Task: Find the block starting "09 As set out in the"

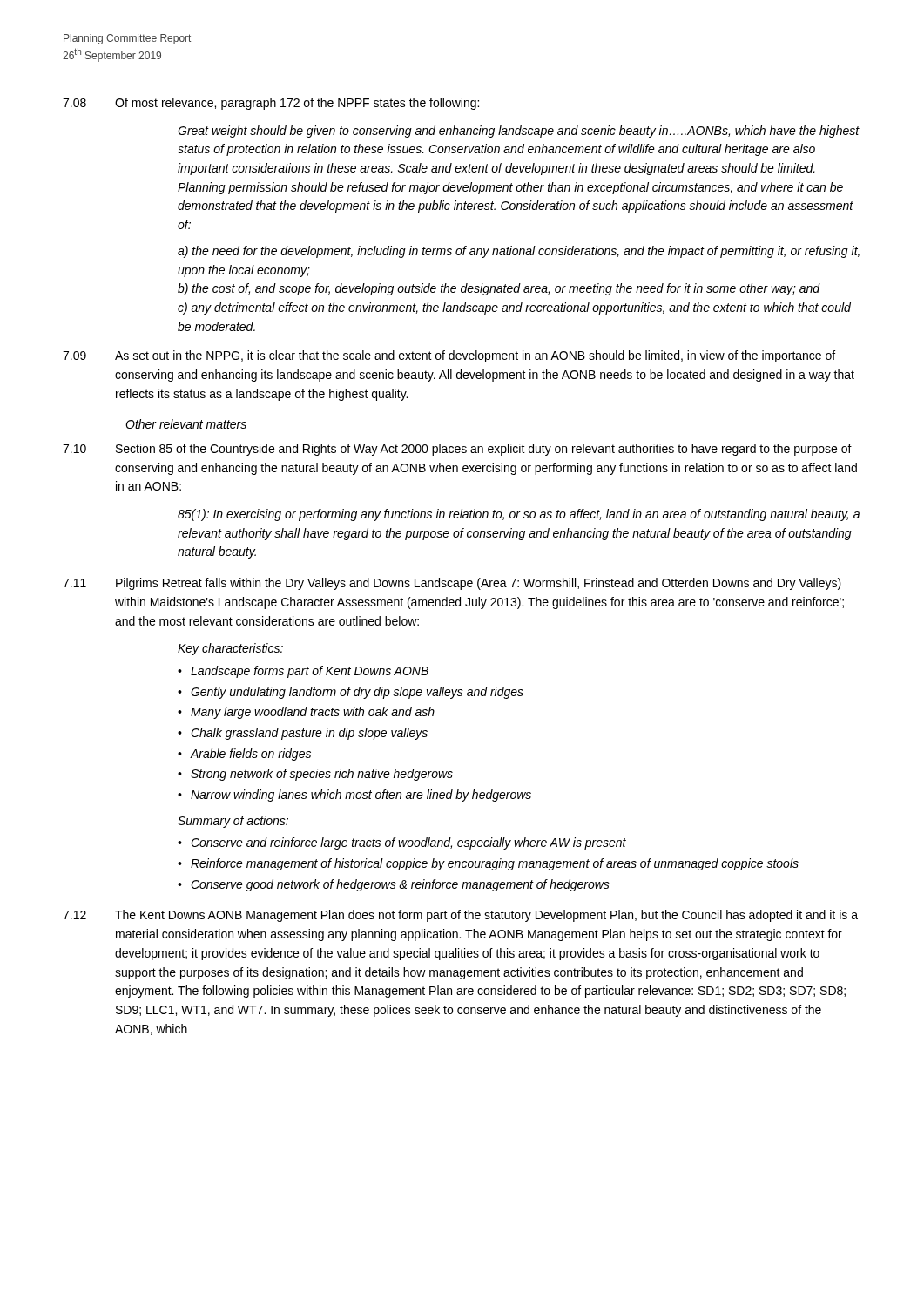Action: coord(462,375)
